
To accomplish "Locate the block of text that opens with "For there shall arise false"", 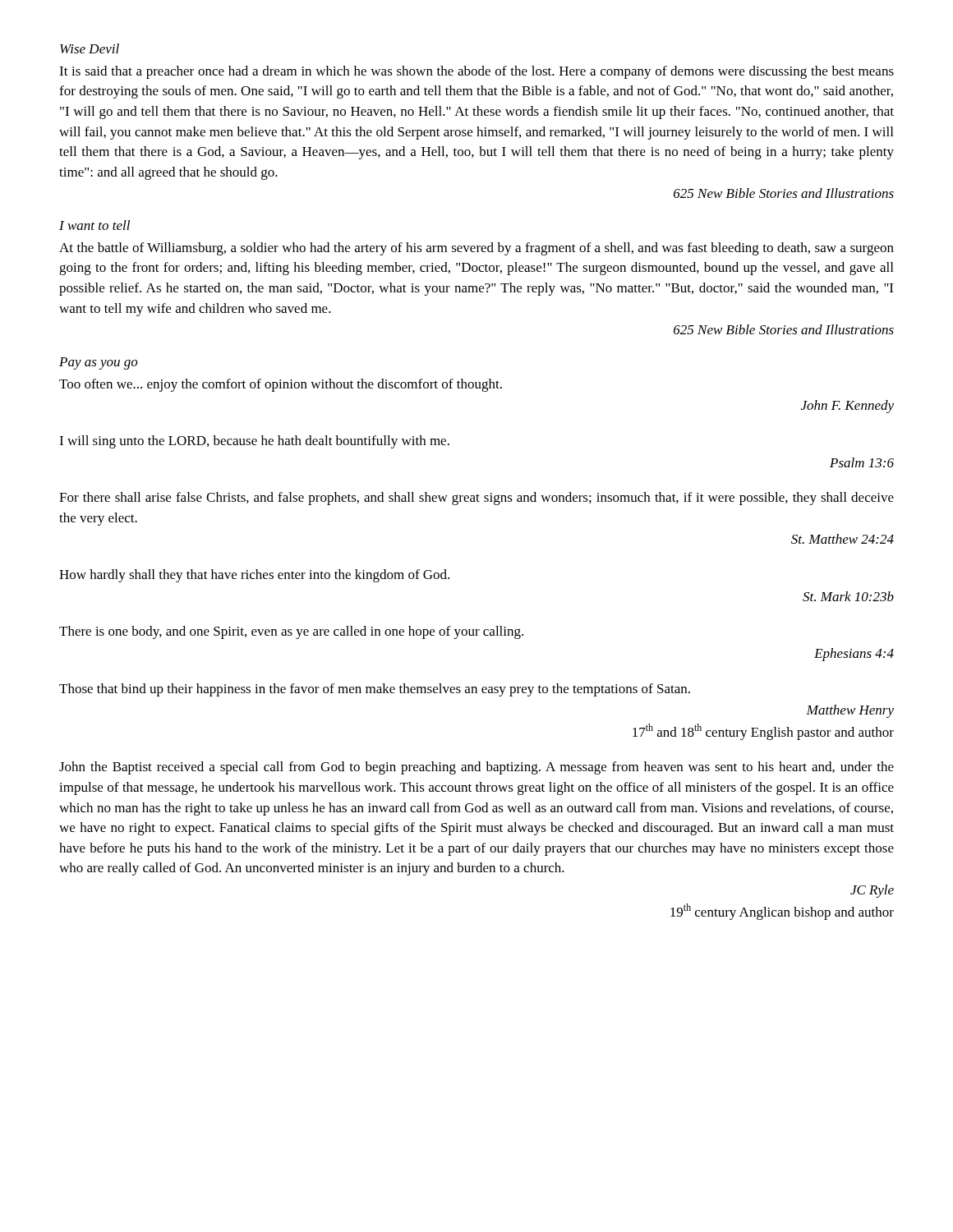I will [x=476, y=508].
